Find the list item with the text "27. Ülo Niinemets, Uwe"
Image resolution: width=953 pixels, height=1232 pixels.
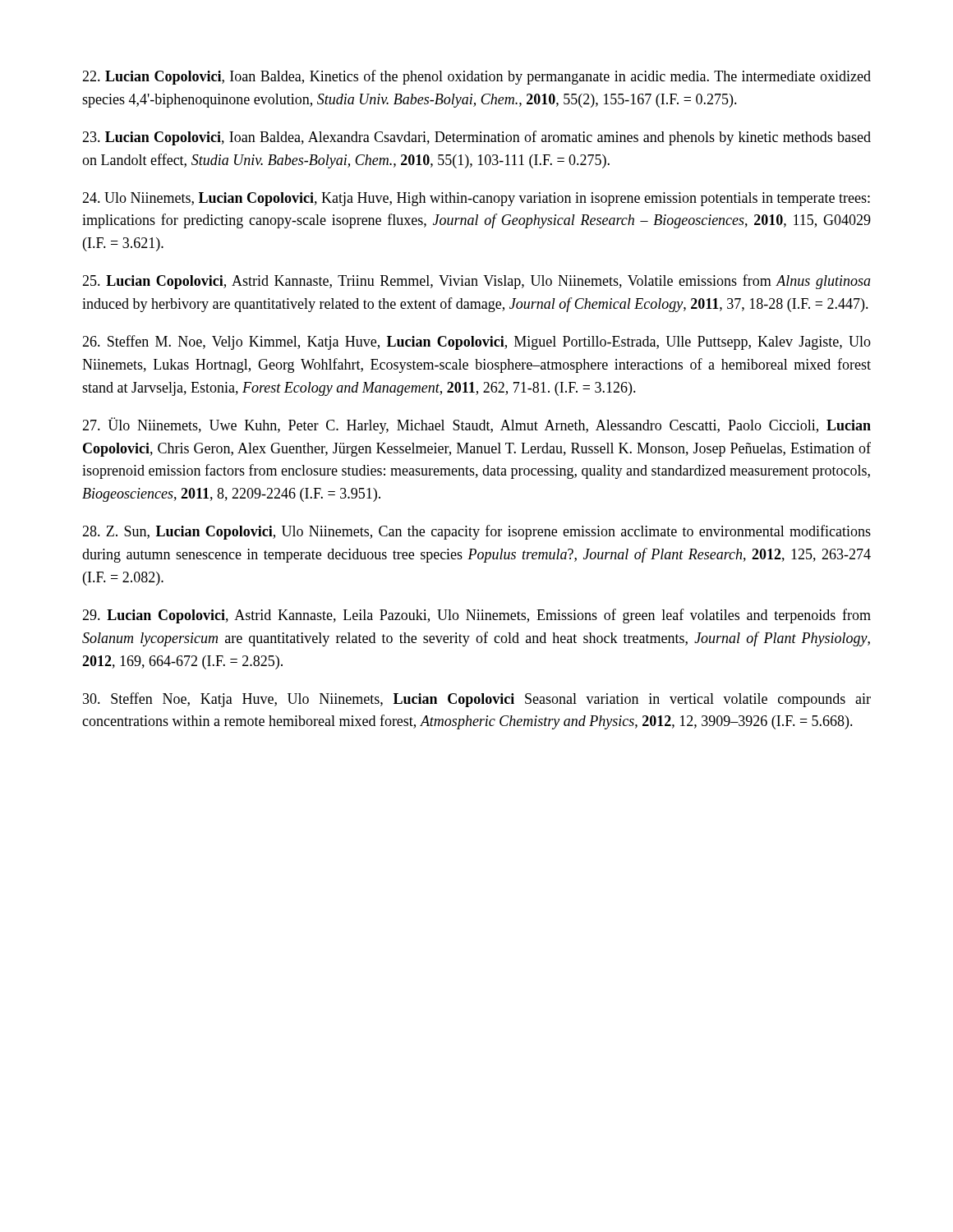[x=476, y=460]
